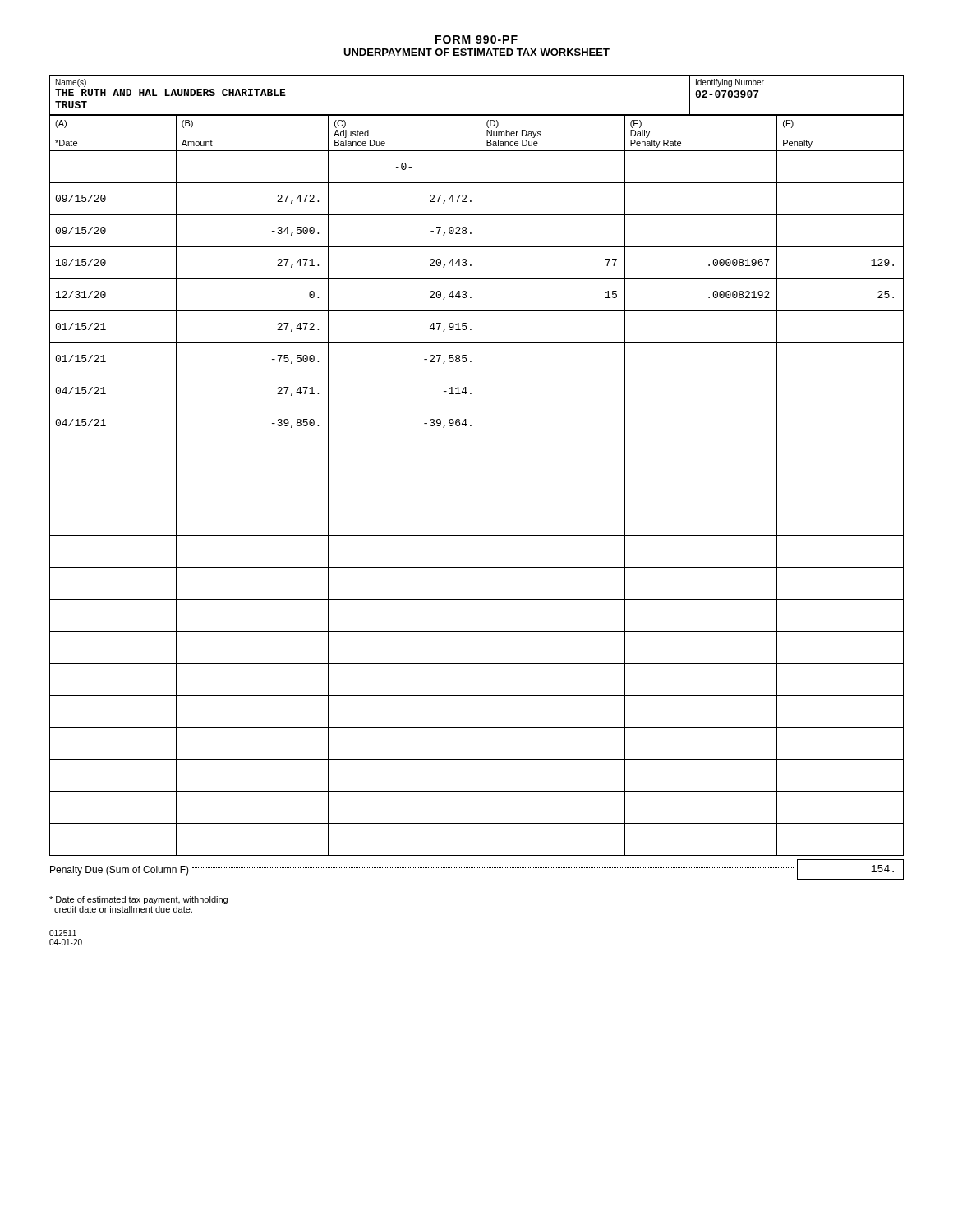Locate the block of text that opens with "Penalty Due (Sum"
The width and height of the screenshot is (953, 1232).
[476, 869]
